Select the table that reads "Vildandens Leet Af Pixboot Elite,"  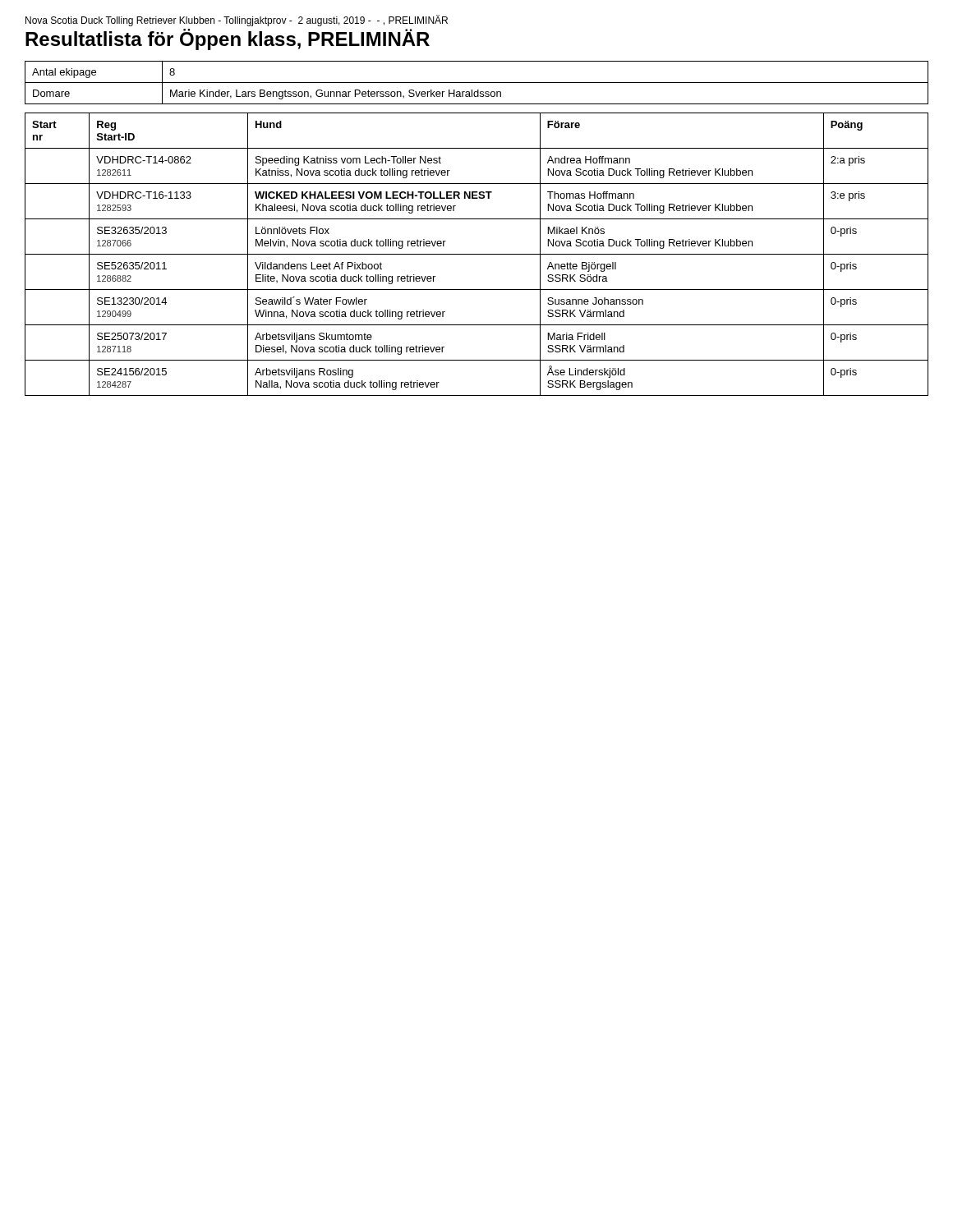pos(476,254)
